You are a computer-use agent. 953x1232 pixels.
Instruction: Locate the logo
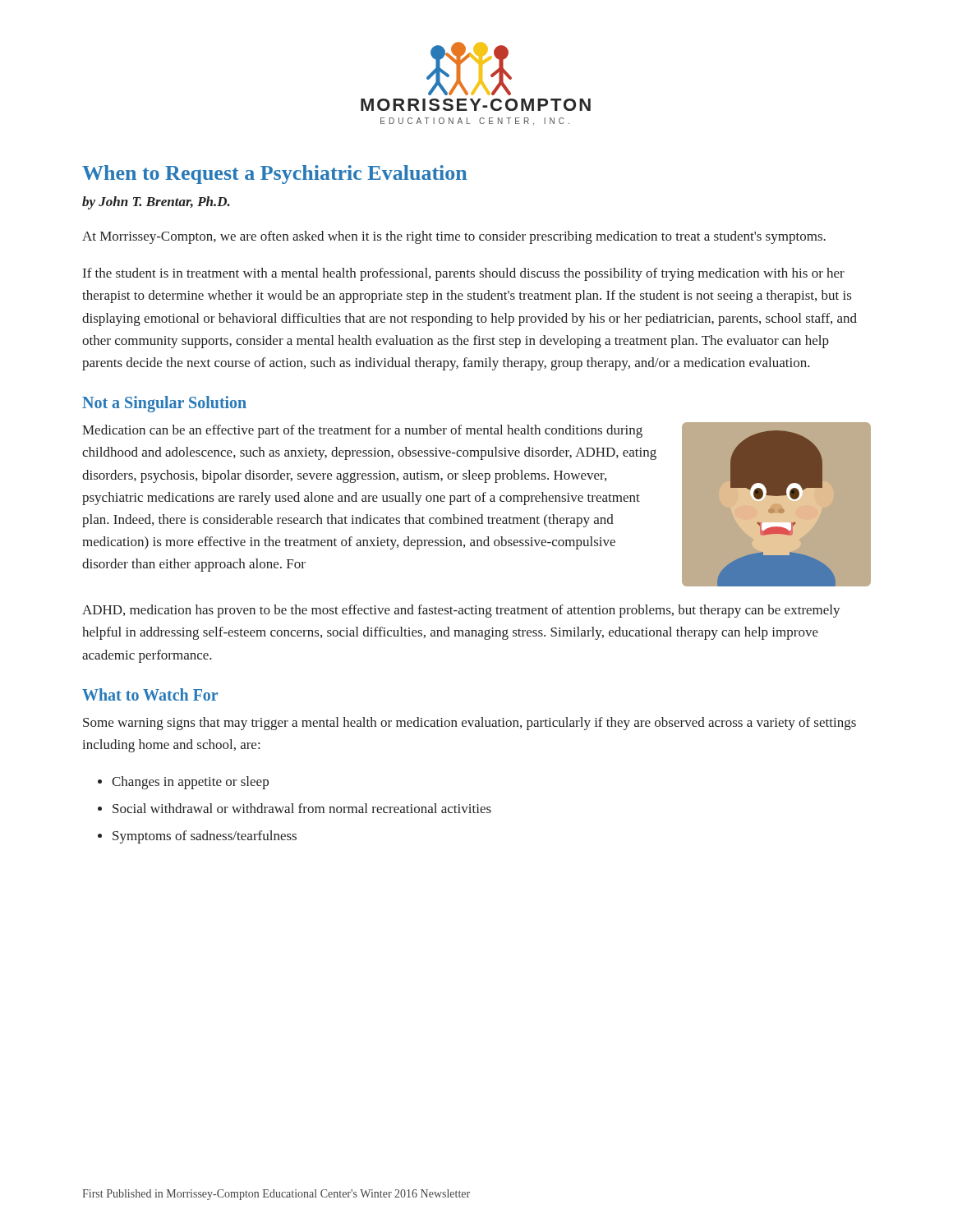pos(476,89)
